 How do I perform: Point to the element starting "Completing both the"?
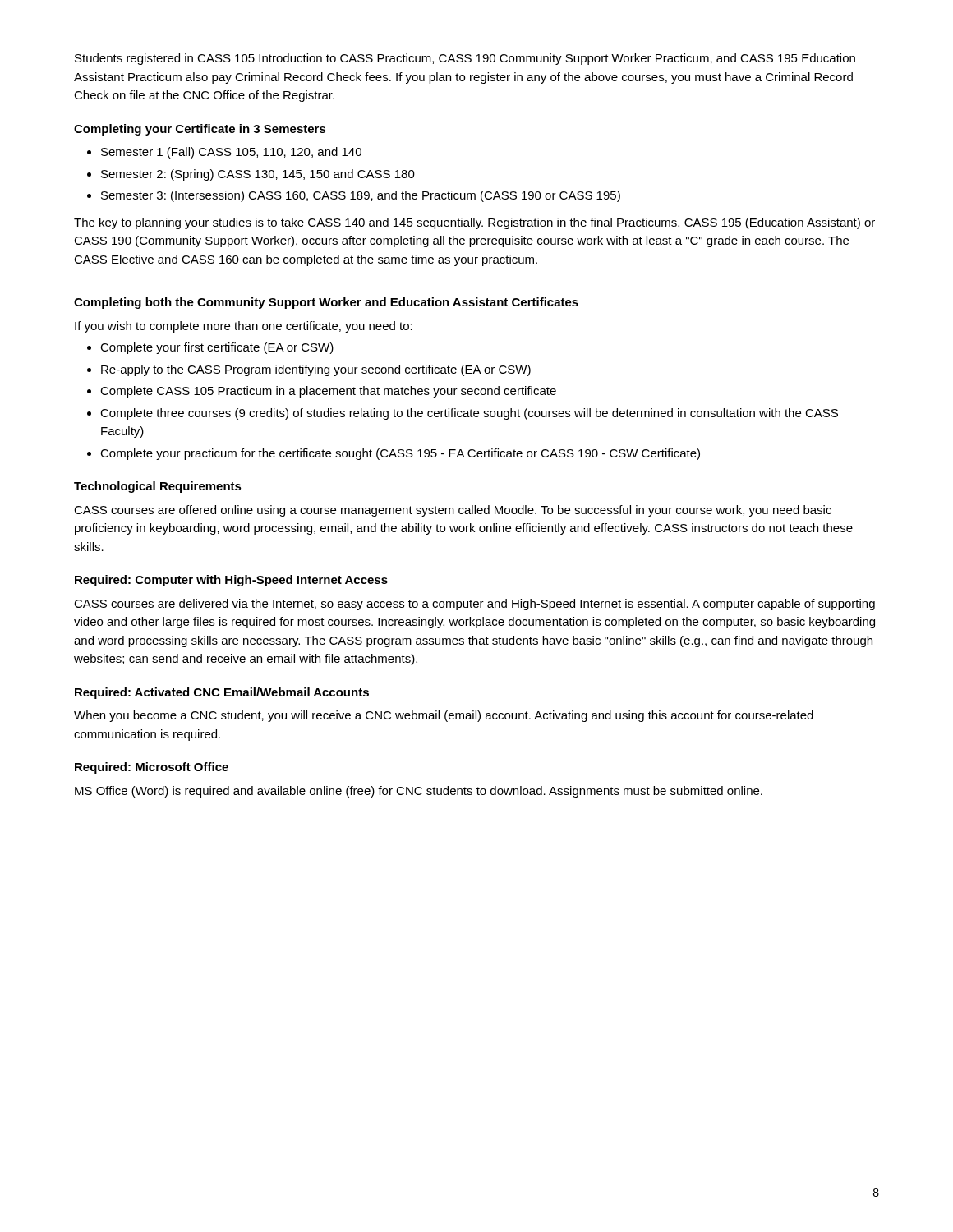pyautogui.click(x=326, y=302)
